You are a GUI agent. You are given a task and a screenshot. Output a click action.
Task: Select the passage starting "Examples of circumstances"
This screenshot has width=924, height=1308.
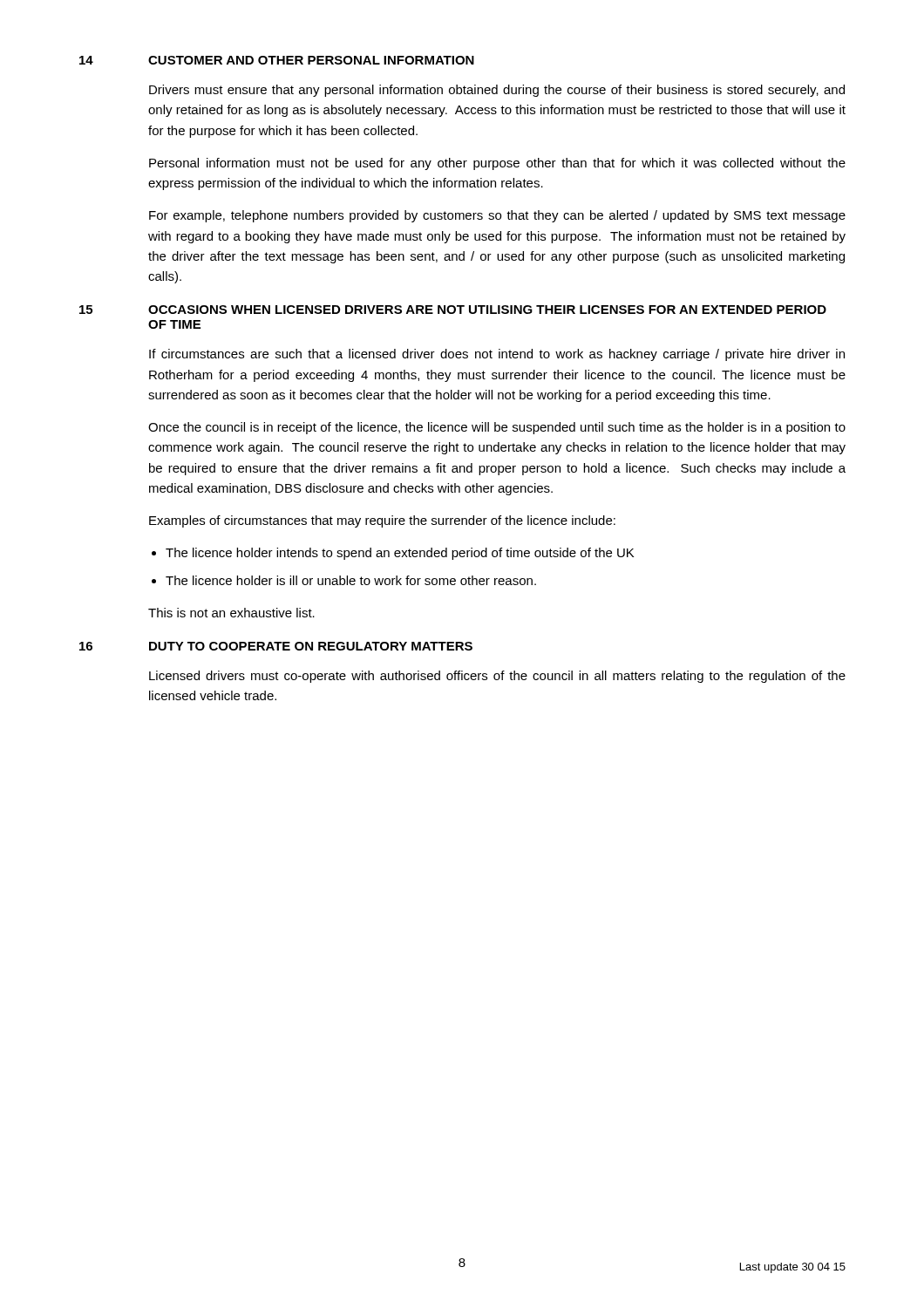click(x=382, y=520)
